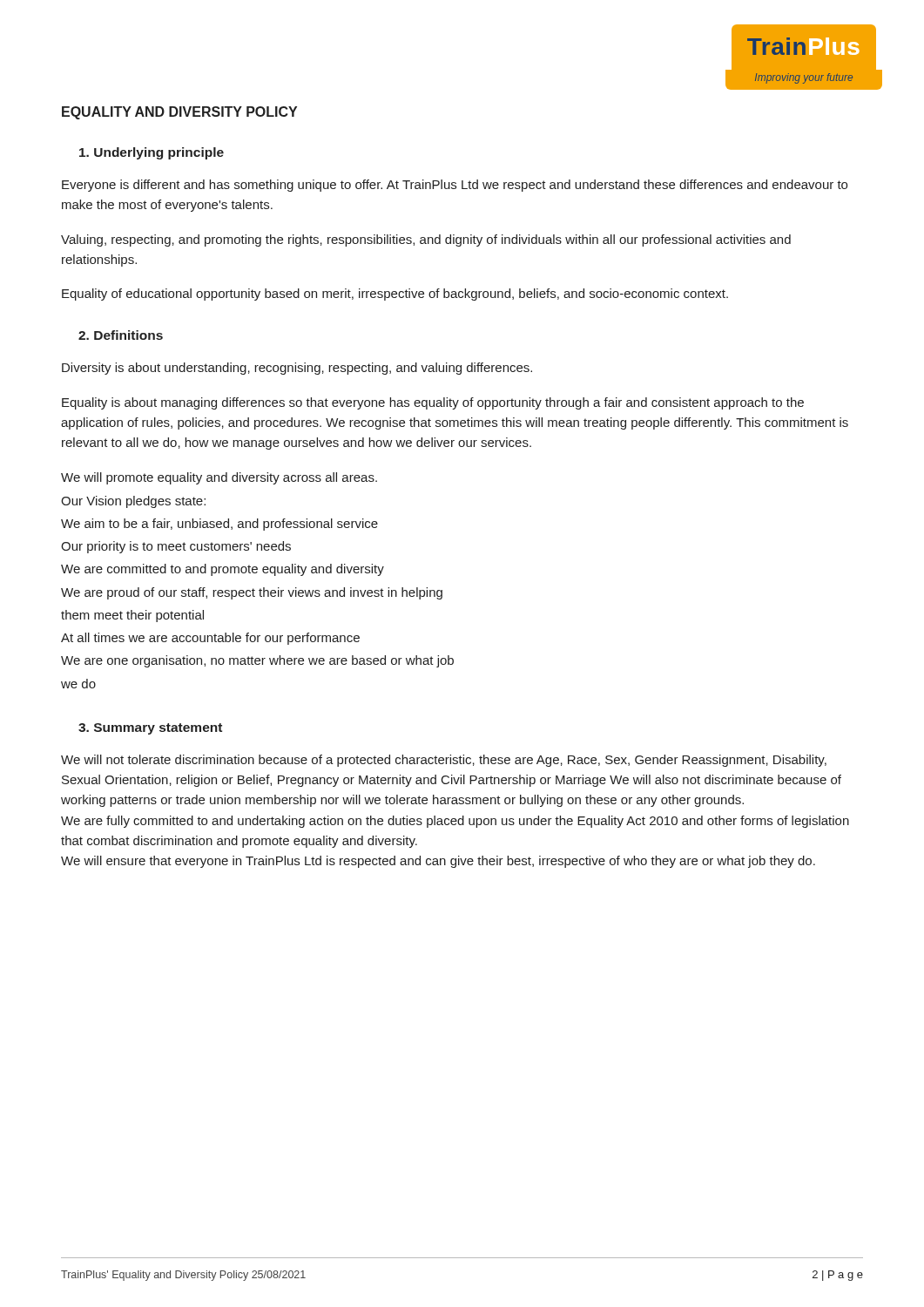Click on the block starting "Valuing, respecting, and promoting the"
The image size is (924, 1307).
pyautogui.click(x=426, y=249)
